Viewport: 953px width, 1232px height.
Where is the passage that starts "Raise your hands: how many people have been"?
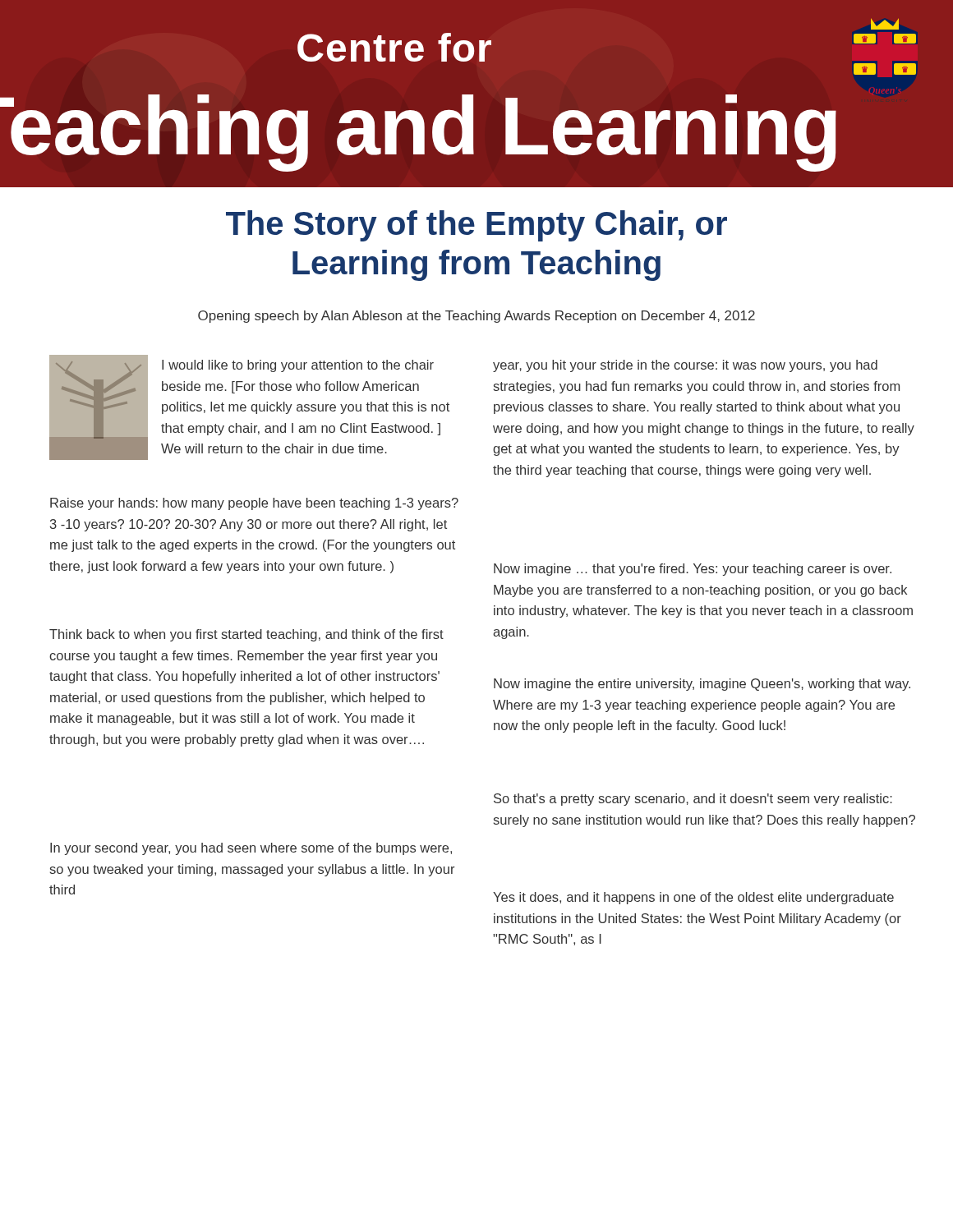coord(254,534)
